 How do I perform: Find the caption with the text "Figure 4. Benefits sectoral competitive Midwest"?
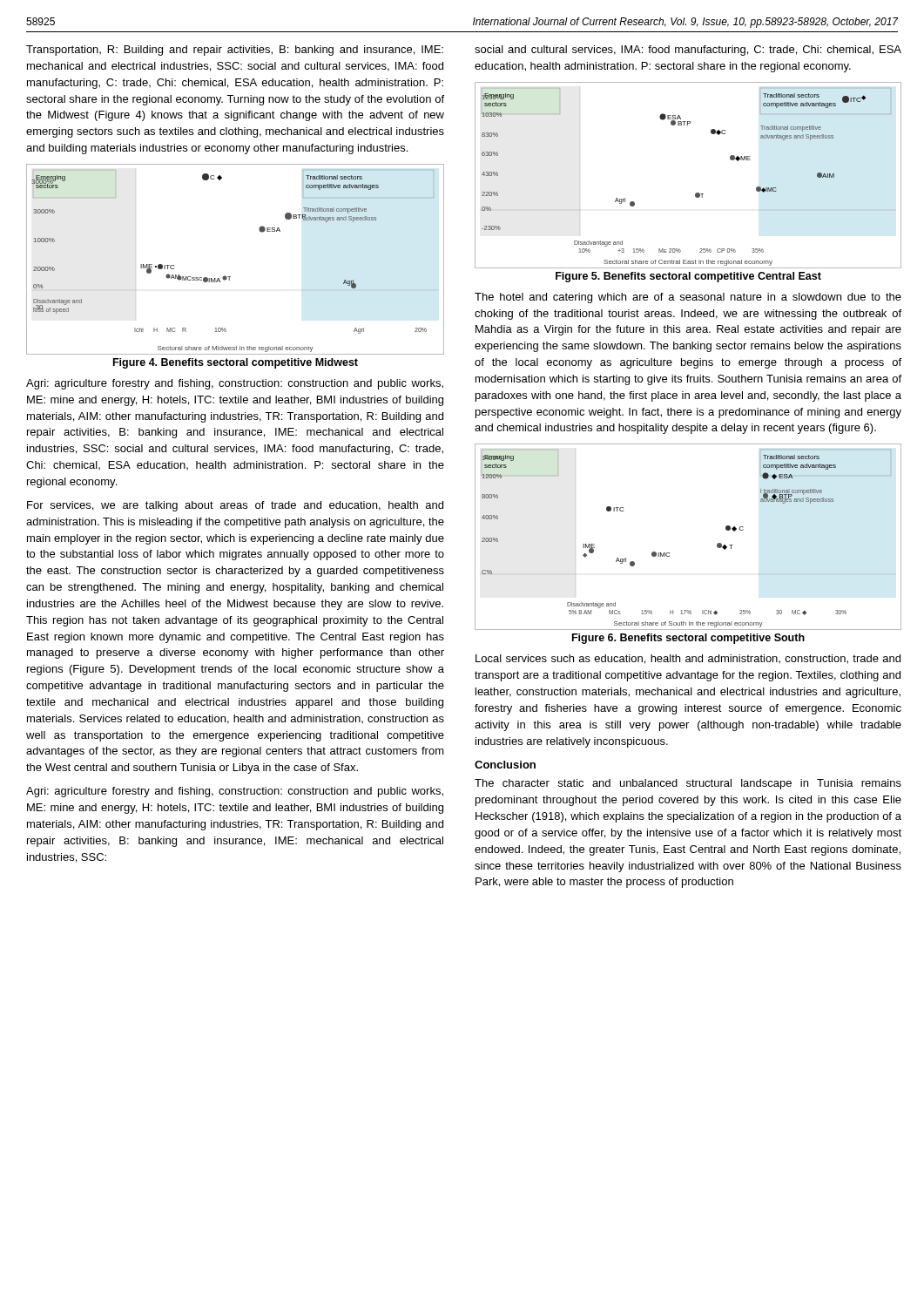pyautogui.click(x=235, y=362)
